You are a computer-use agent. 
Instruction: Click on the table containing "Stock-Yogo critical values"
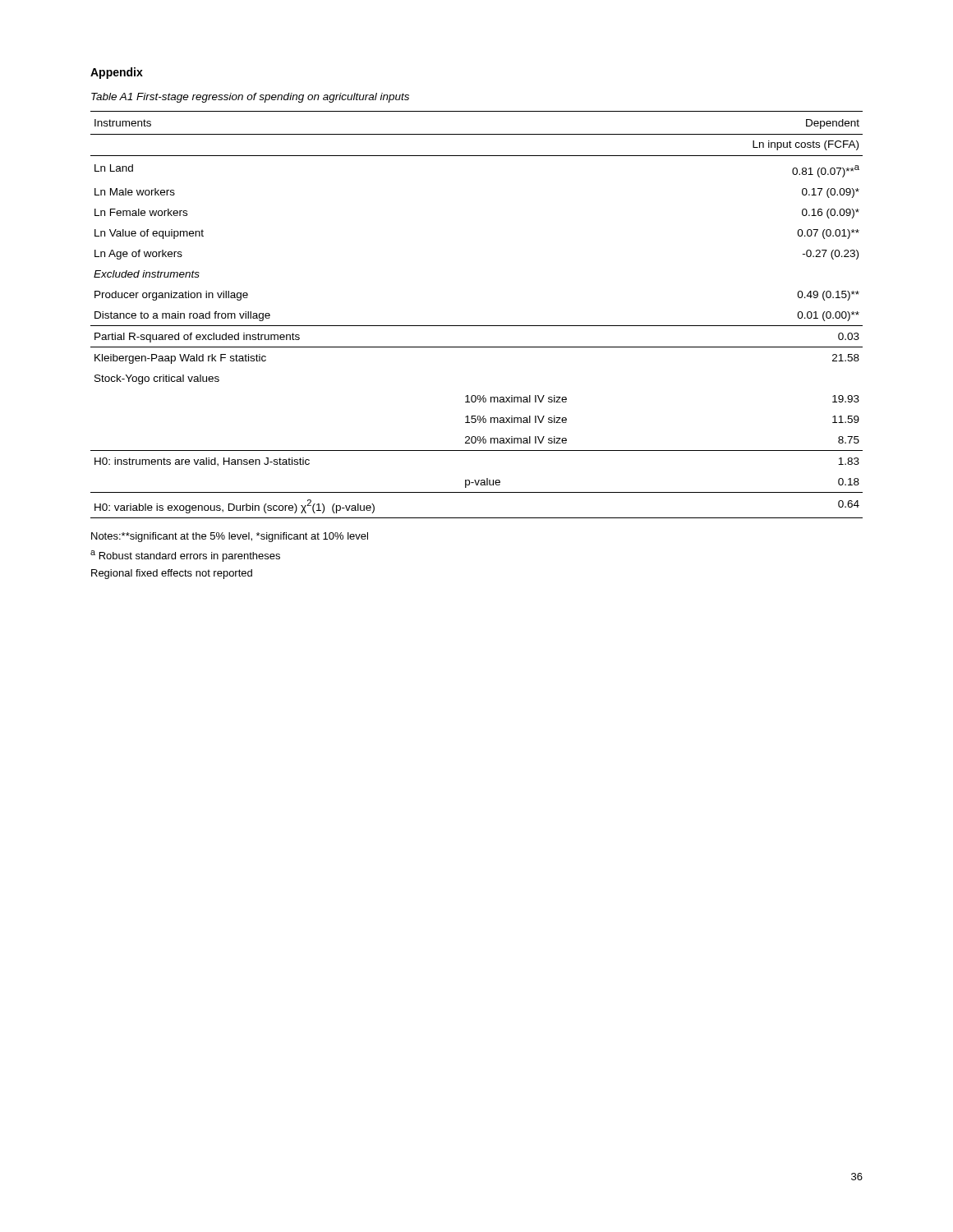point(476,315)
